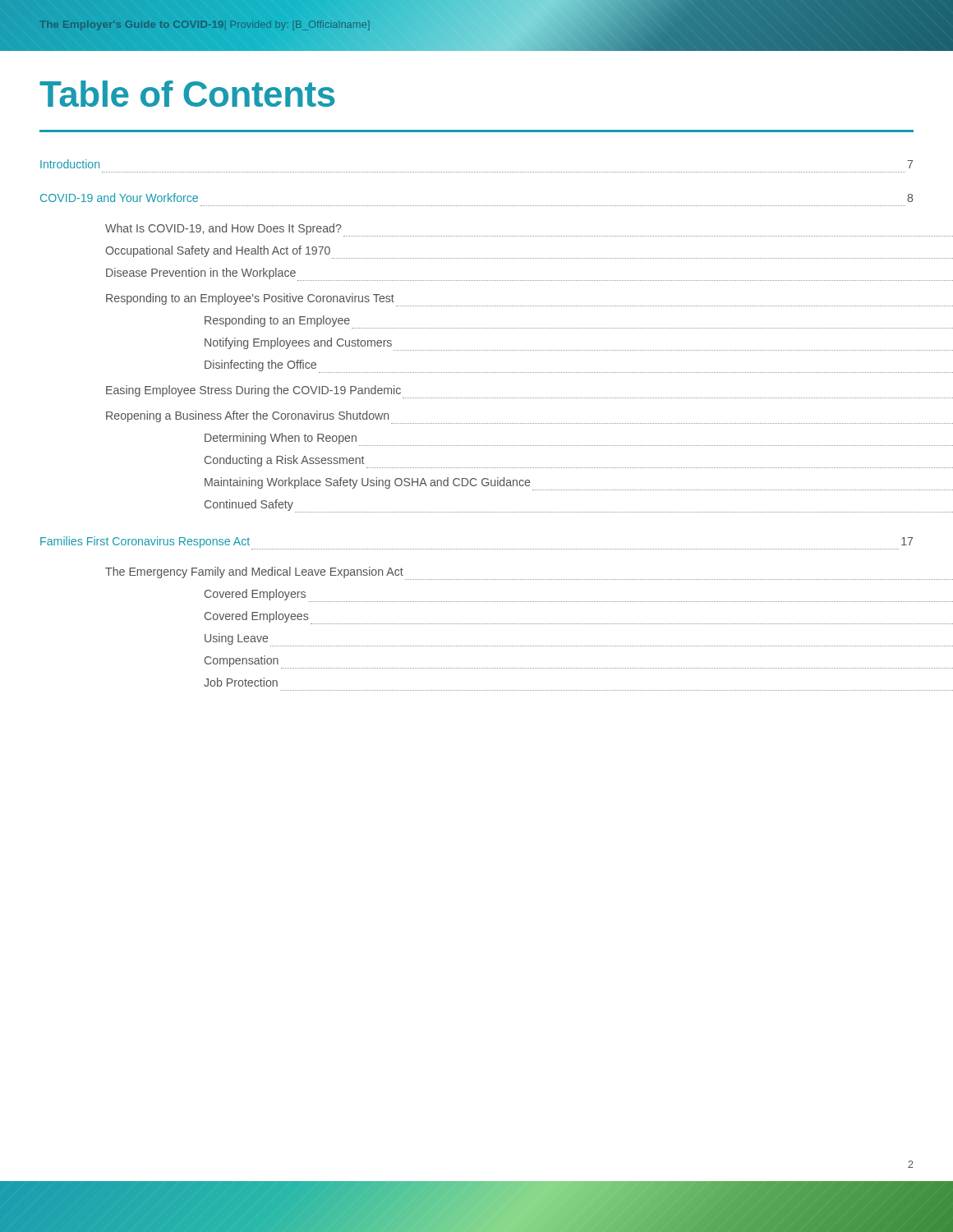Viewport: 953px width, 1232px height.
Task: Find the text starting "Disease Prevention in the Workplace"
Action: 529,273
